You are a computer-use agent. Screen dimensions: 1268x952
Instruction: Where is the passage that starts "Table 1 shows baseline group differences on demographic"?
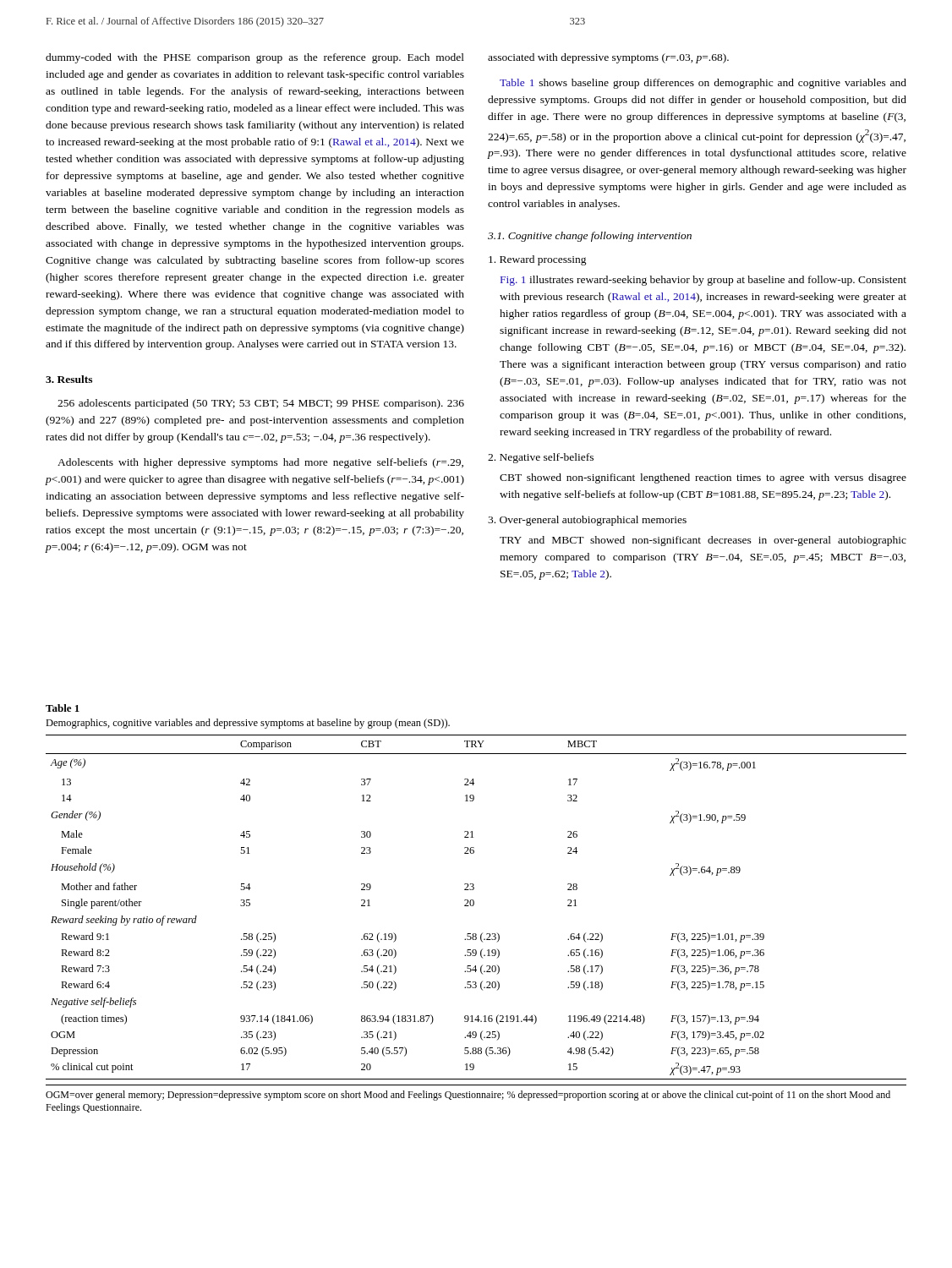click(x=697, y=143)
